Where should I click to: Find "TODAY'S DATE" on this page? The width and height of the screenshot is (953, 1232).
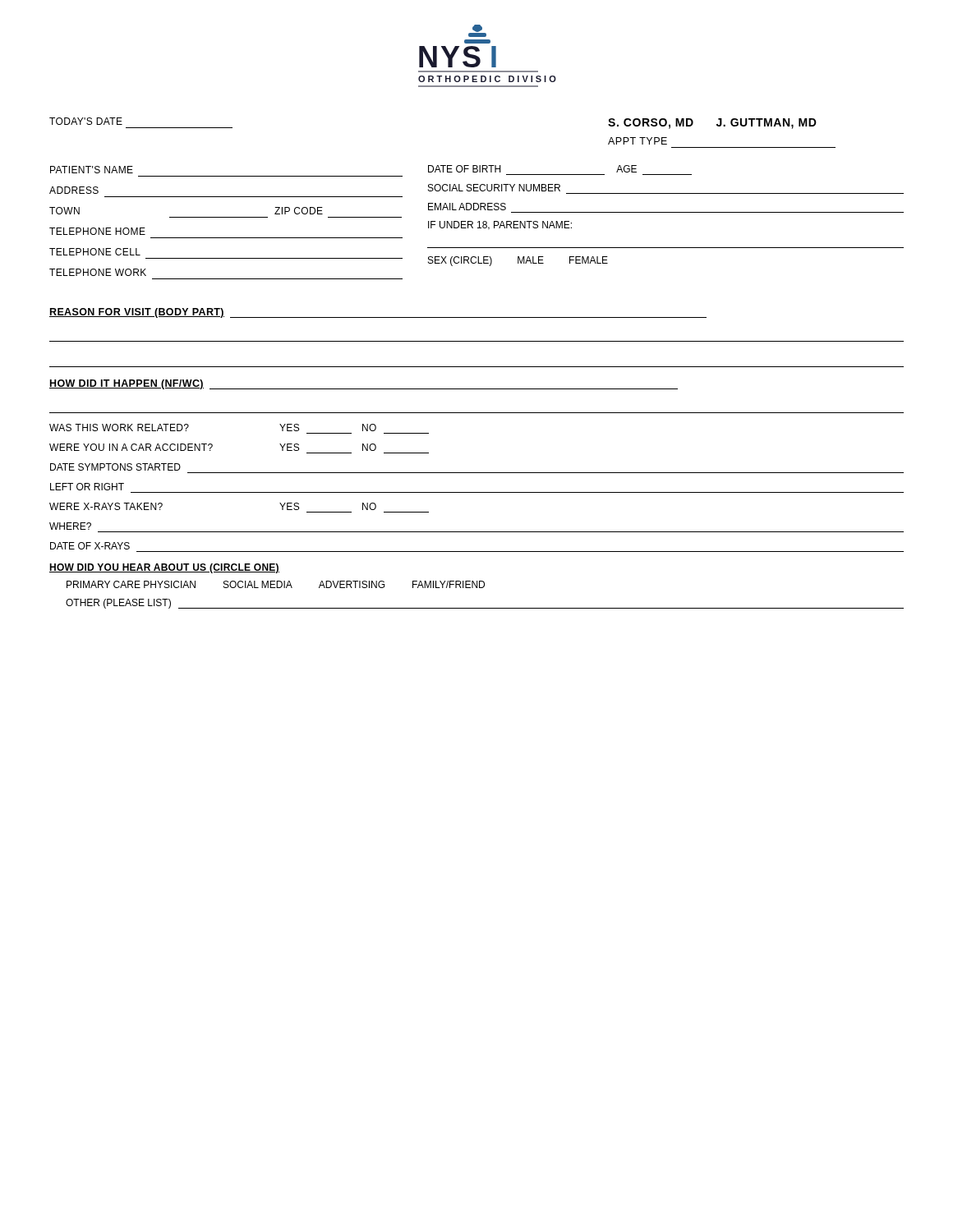(141, 122)
